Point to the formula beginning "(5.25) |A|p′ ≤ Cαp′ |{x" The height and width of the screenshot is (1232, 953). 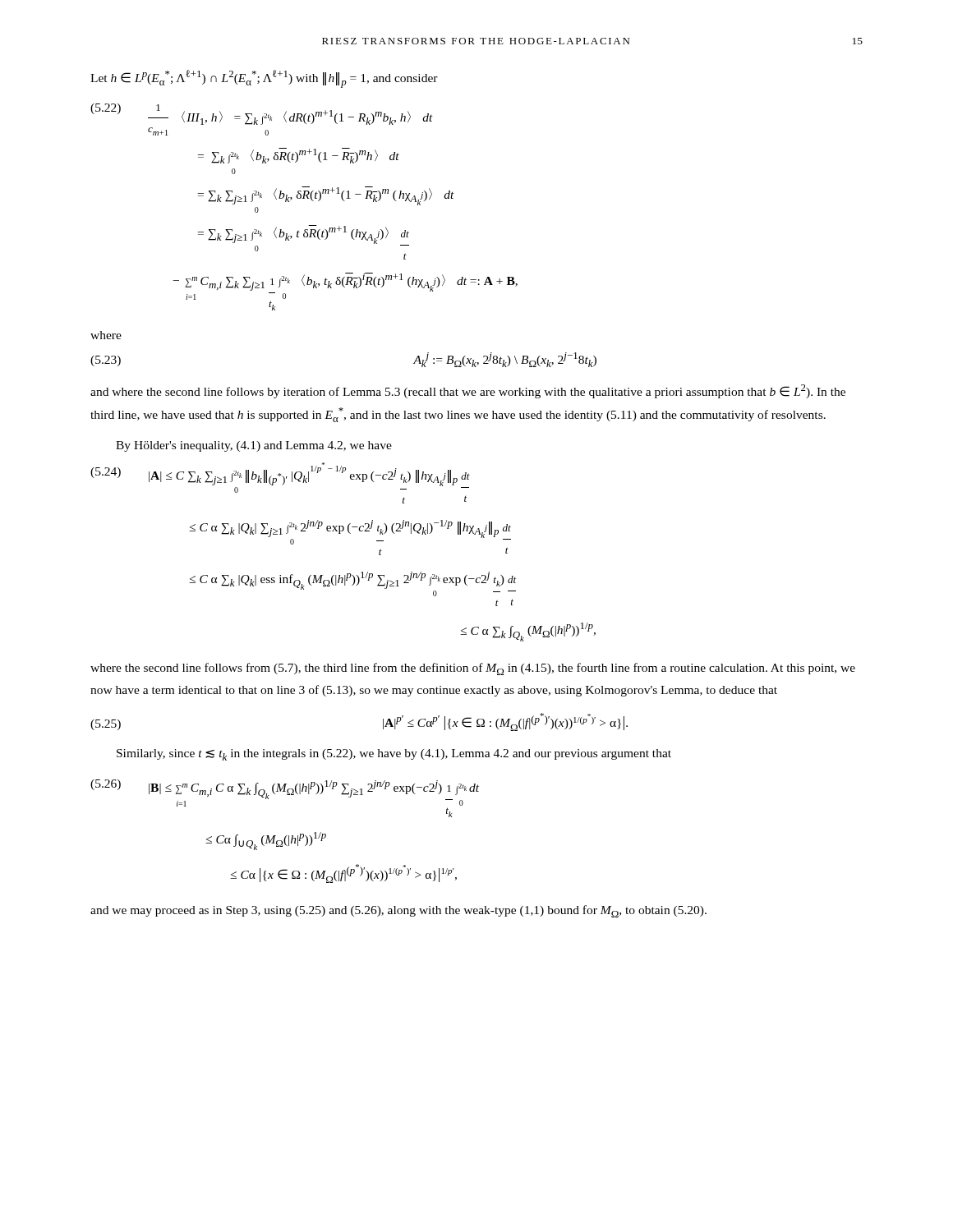click(x=476, y=722)
